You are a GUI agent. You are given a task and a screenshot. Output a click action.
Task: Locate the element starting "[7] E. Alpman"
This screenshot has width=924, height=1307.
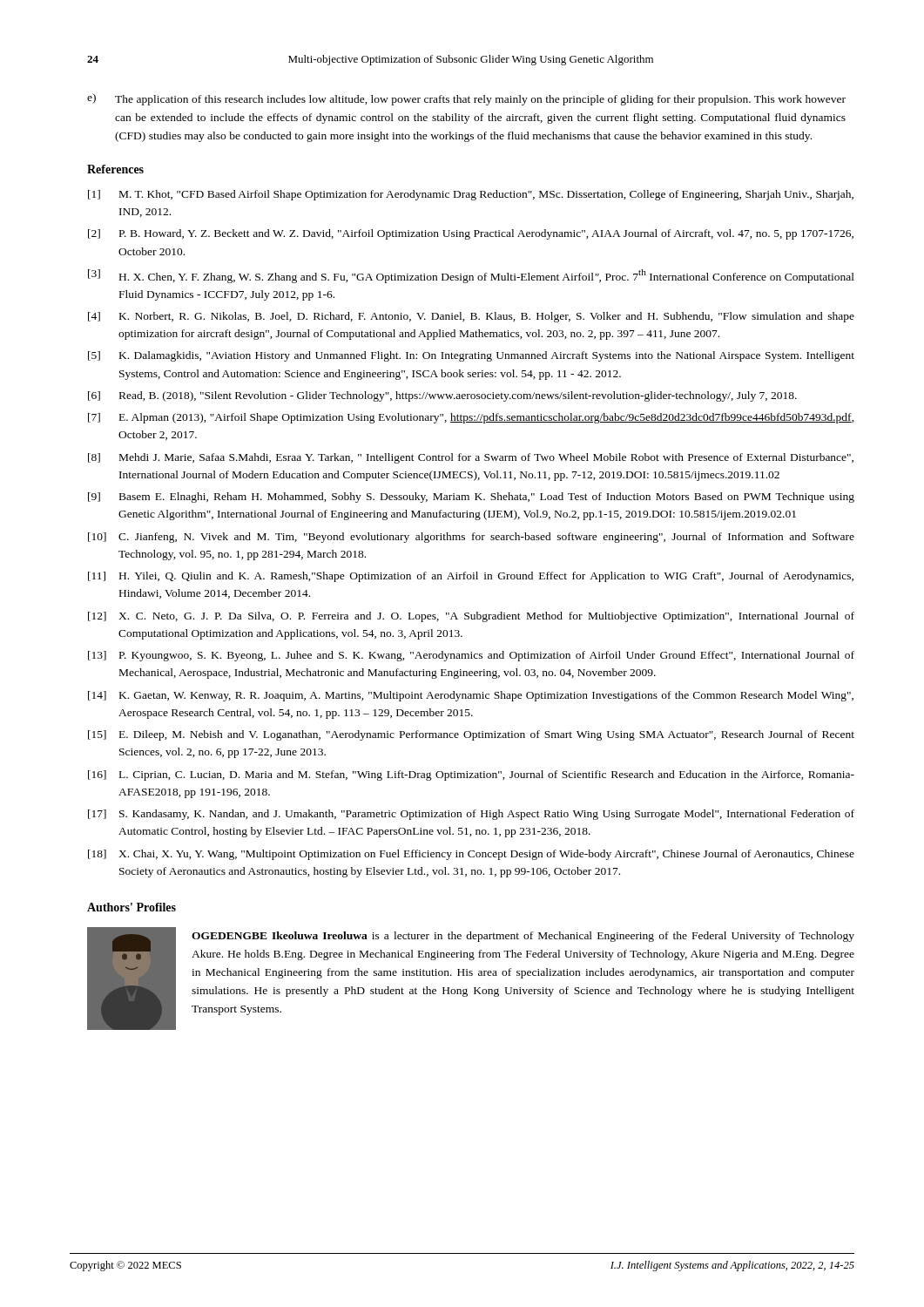[x=471, y=426]
